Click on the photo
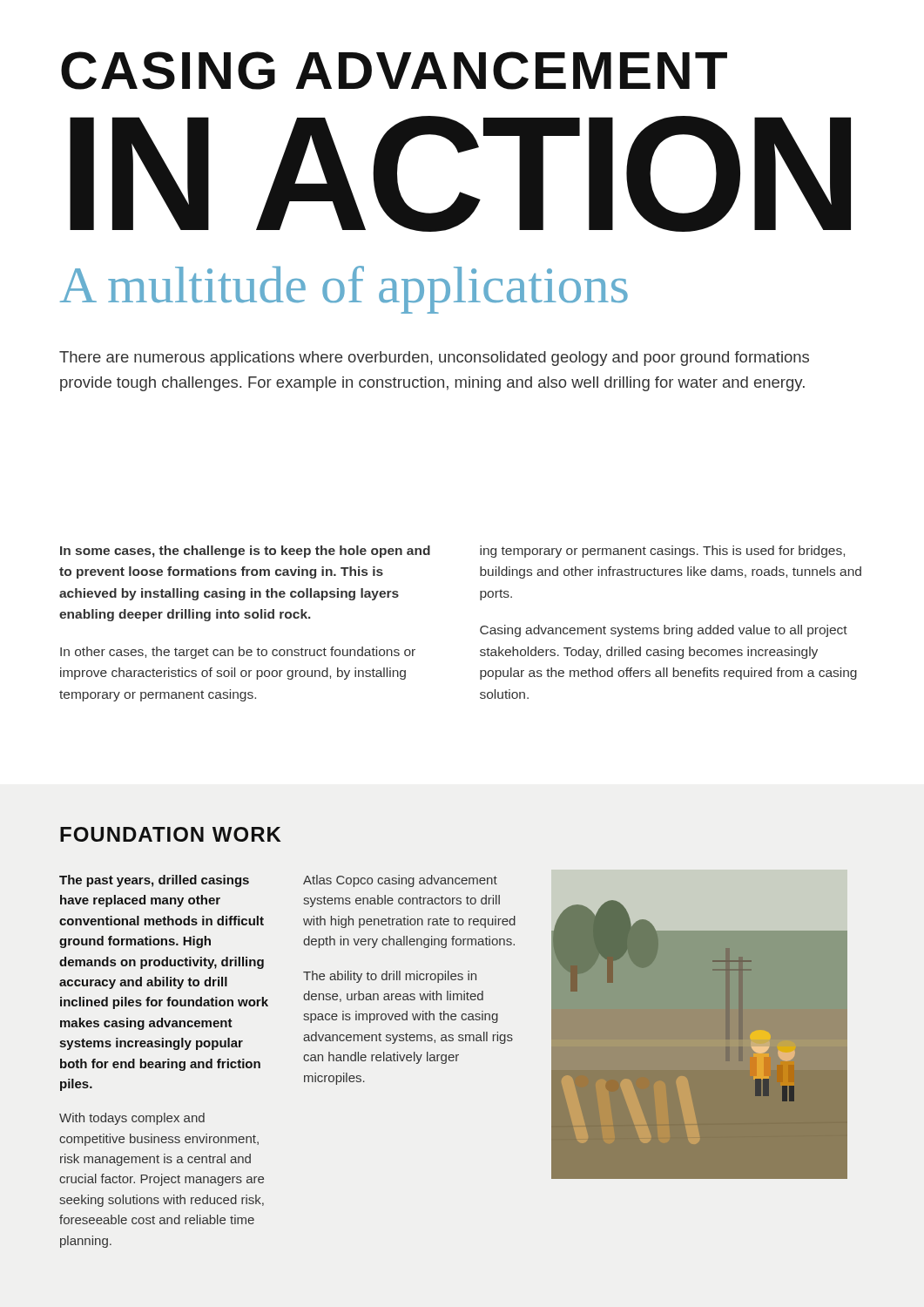 [708, 1026]
